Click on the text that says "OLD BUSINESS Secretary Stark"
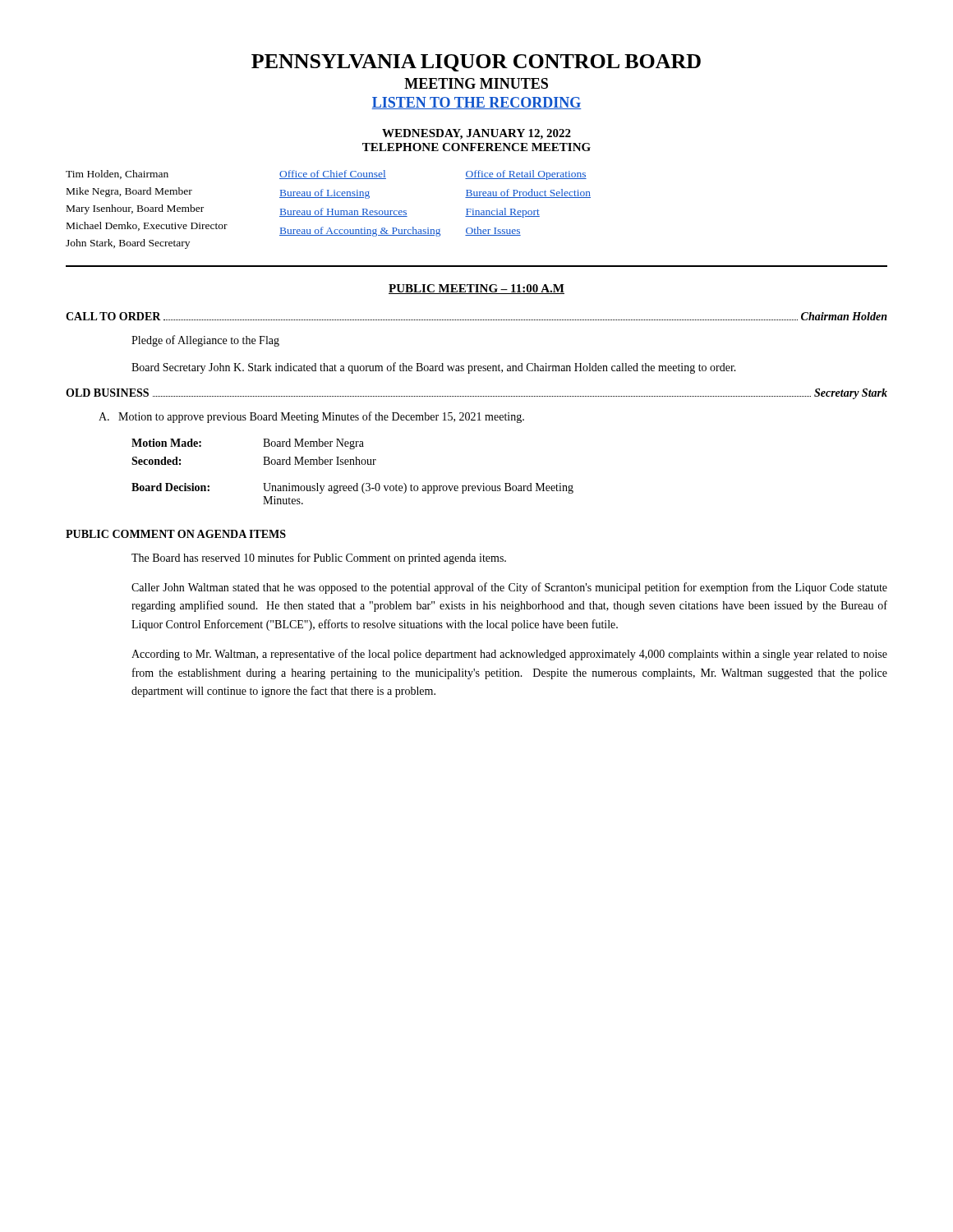Screen dimensions: 1232x953 [x=476, y=393]
